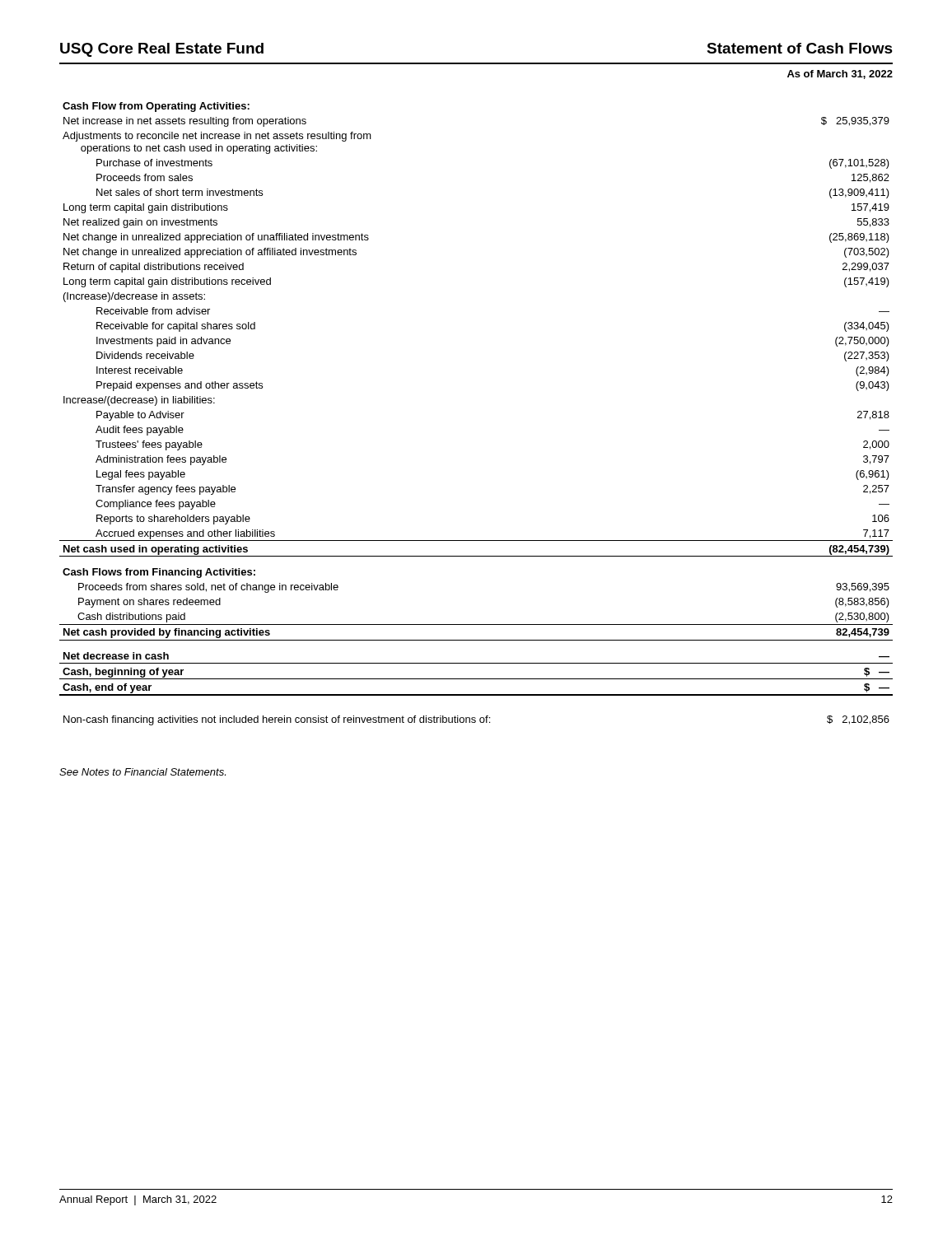Select the title containing "USQ Core Real Estate Fund"

coord(162,48)
